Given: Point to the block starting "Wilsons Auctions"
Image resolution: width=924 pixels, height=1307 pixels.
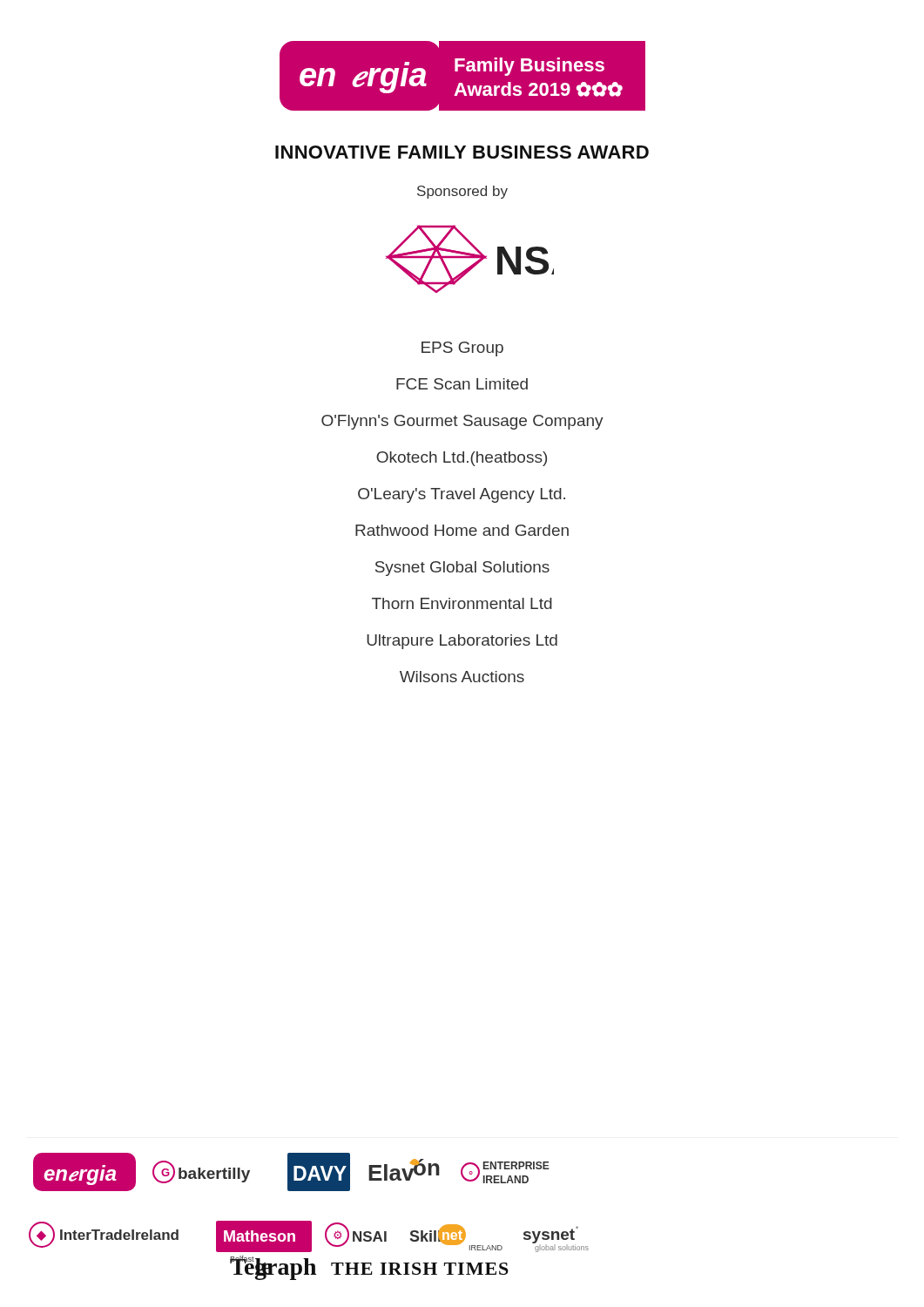Looking at the screenshot, I should [462, 677].
